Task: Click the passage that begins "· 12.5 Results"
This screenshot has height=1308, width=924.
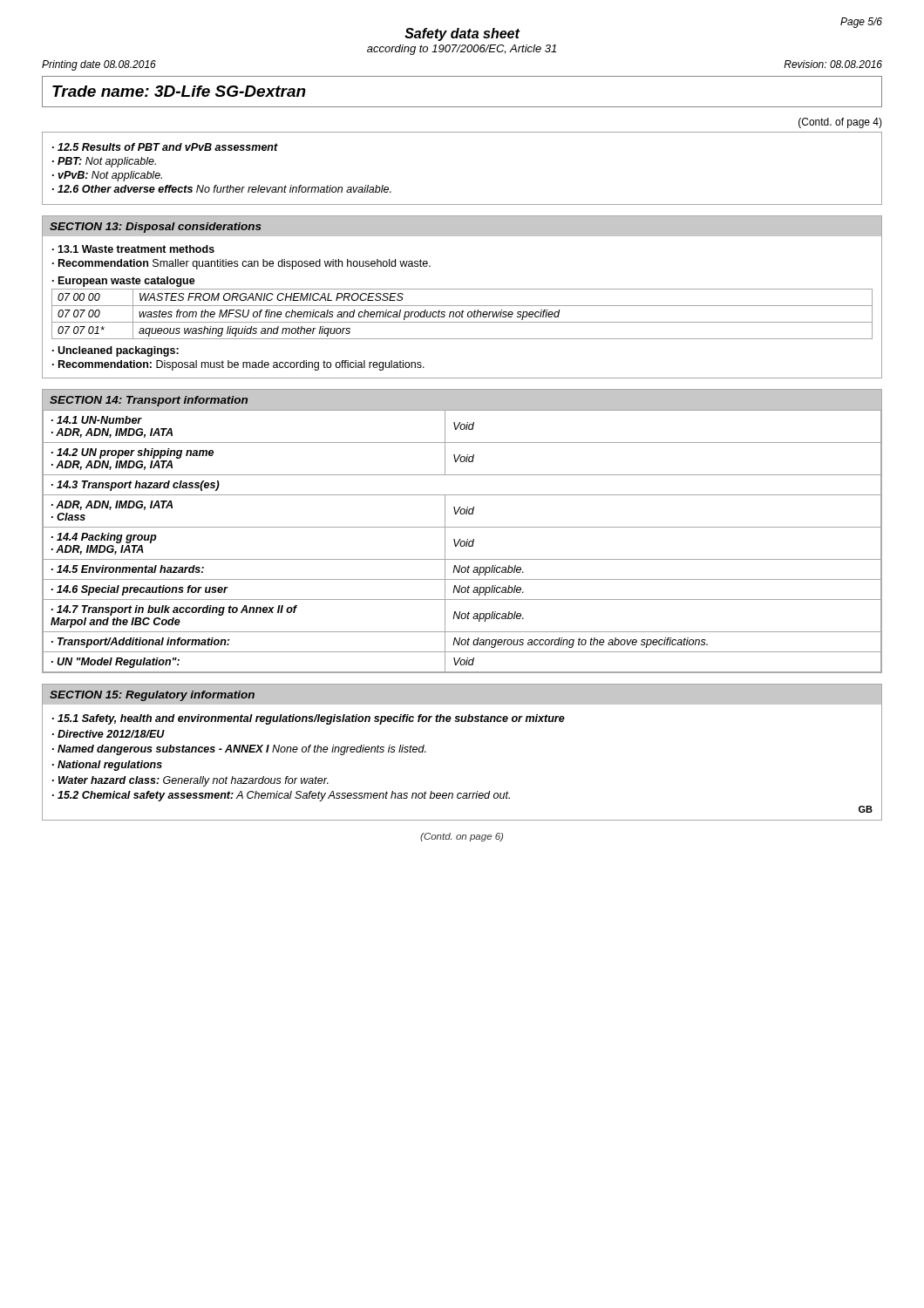Action: point(165,147)
